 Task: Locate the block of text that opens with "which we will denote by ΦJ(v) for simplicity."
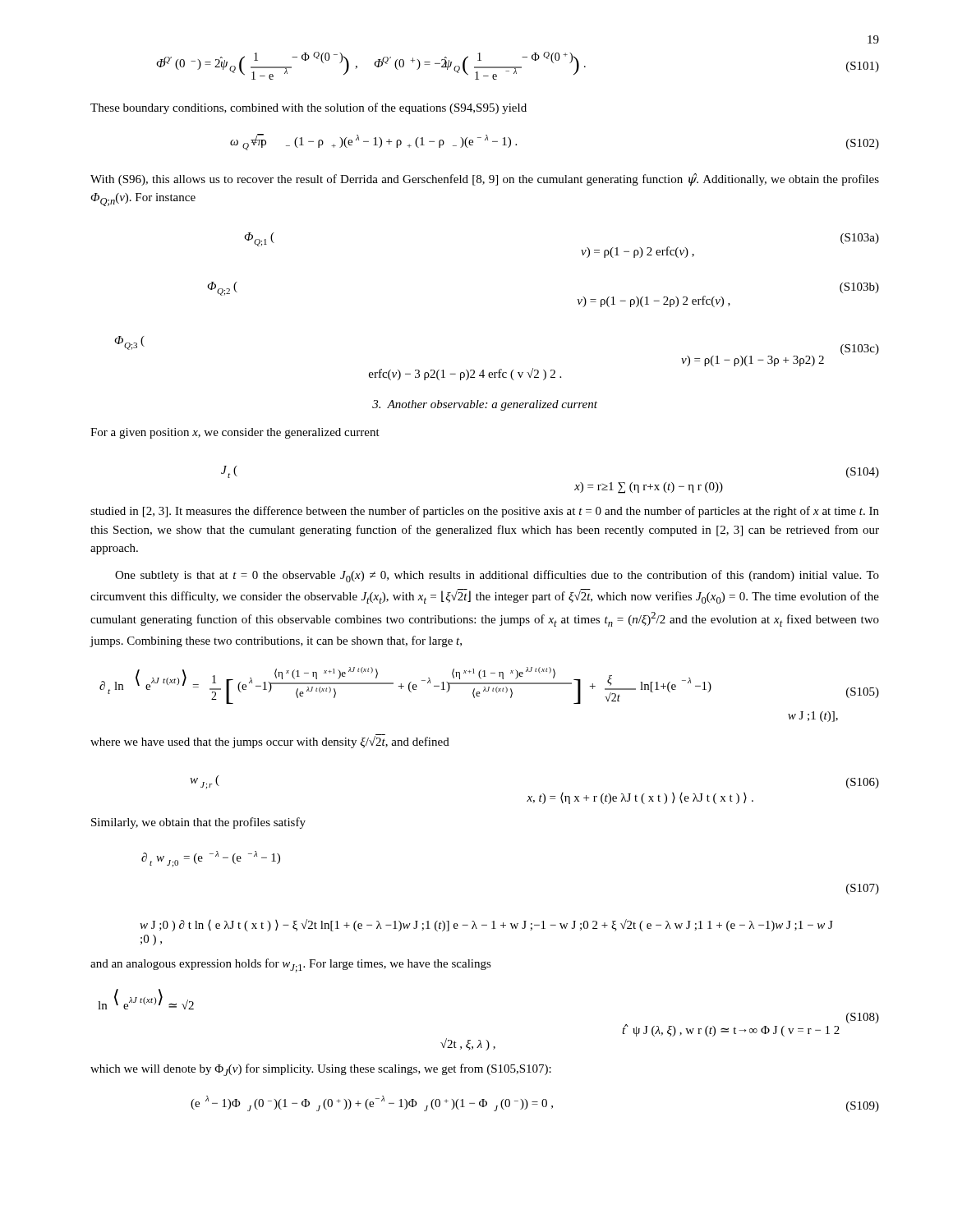(x=321, y=1070)
